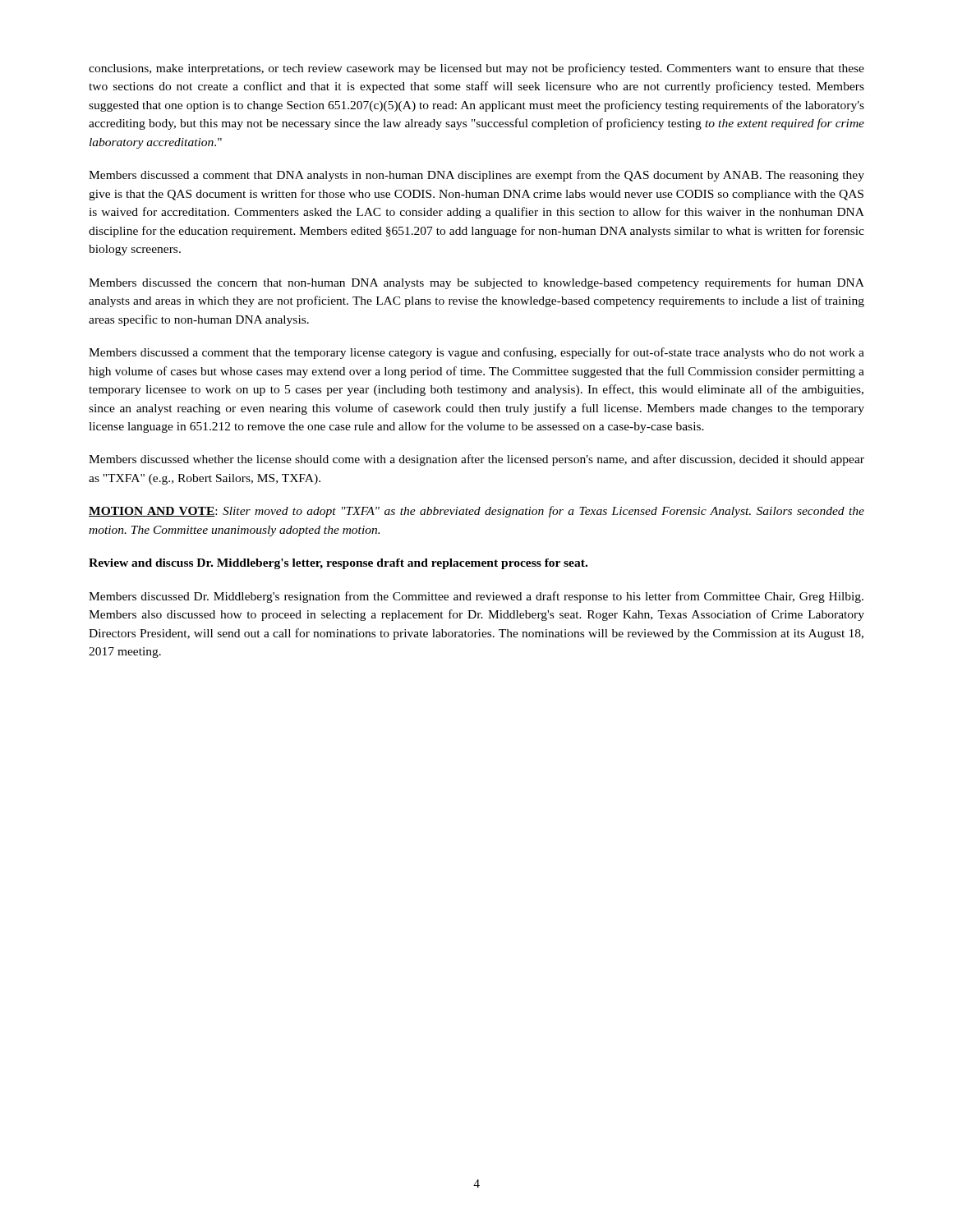This screenshot has height=1232, width=953.
Task: Click on the block starting "conclusions, make interpretations, or tech review"
Action: click(x=476, y=105)
